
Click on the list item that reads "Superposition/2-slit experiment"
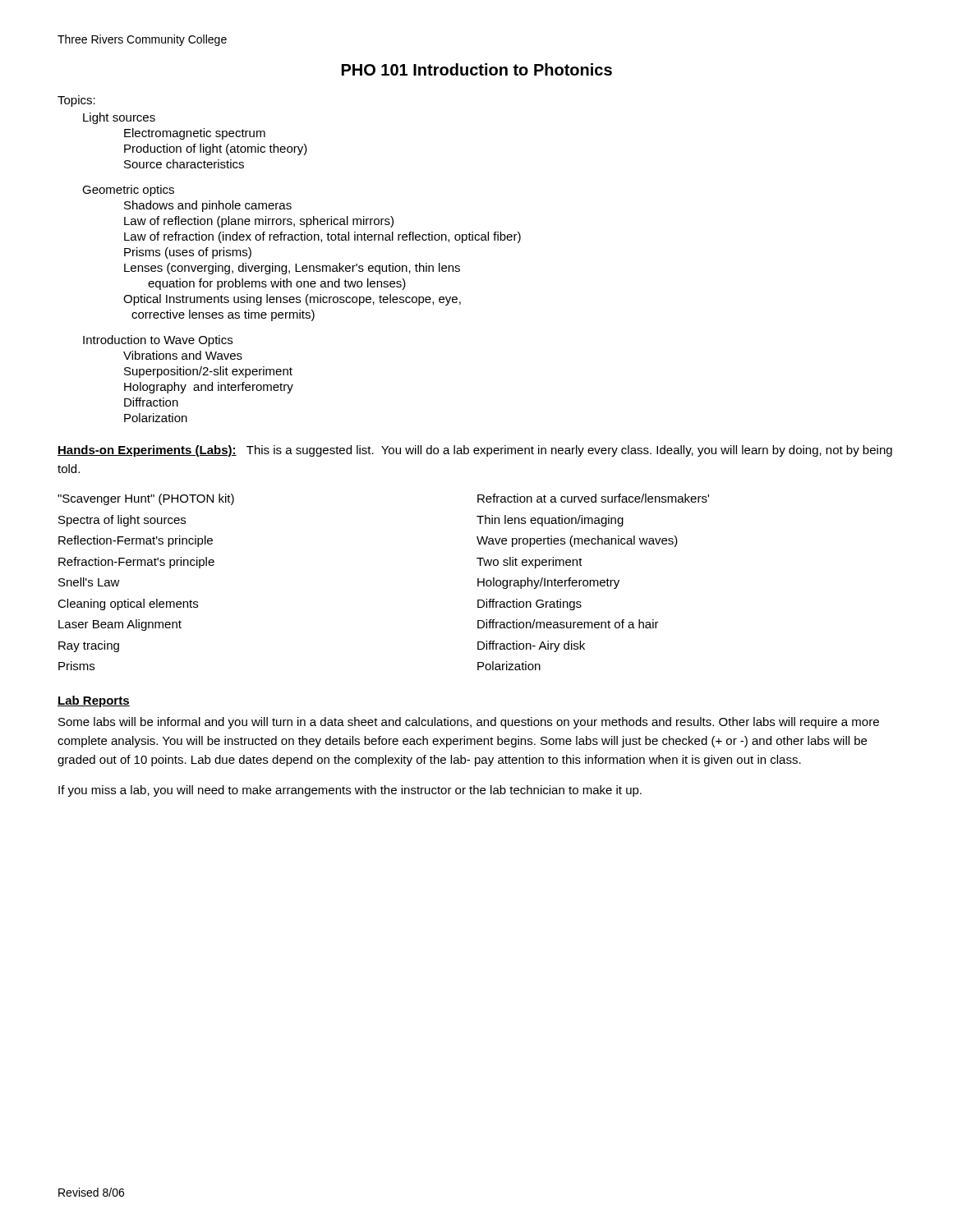[x=208, y=371]
